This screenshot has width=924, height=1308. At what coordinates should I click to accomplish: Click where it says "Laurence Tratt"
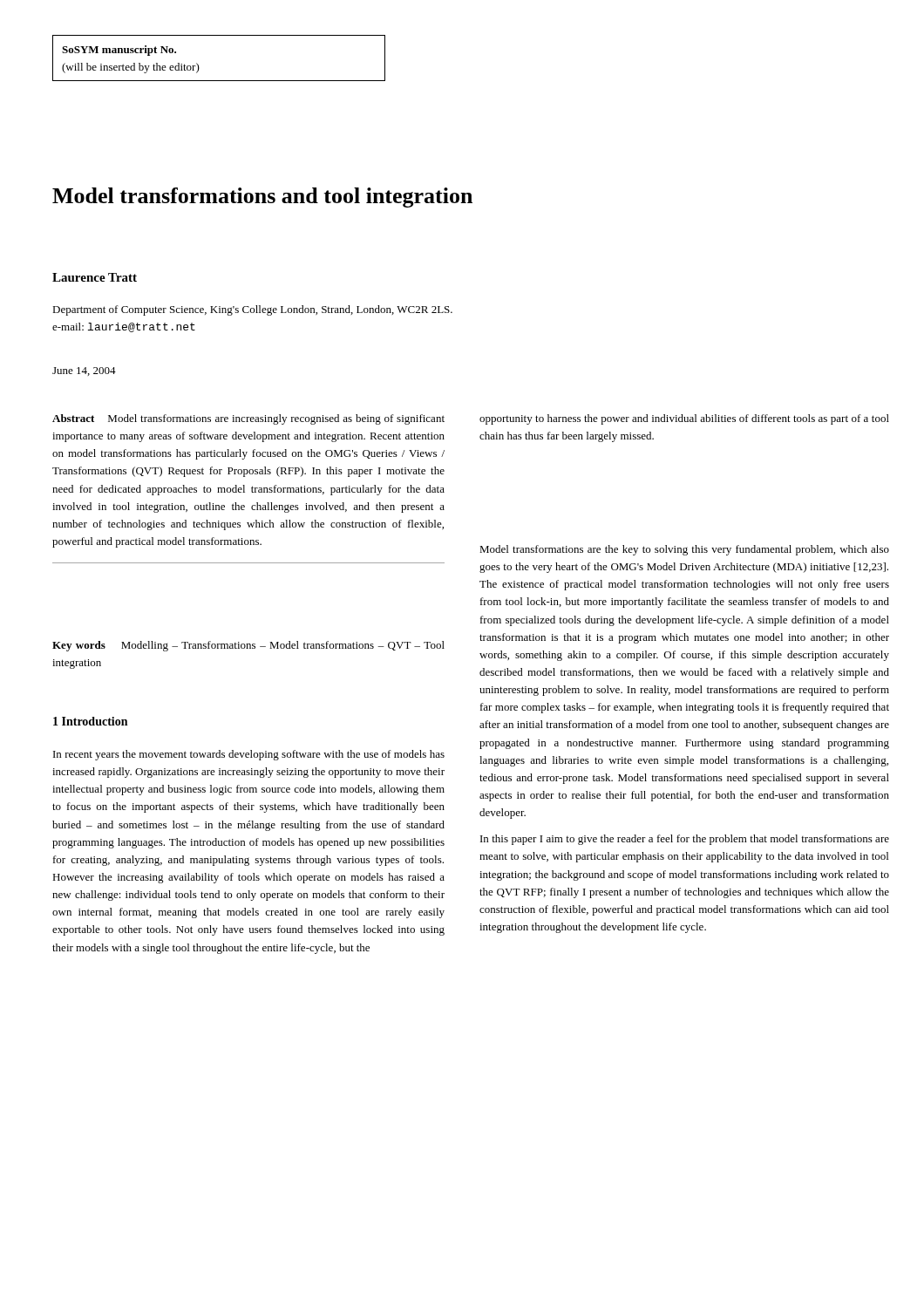click(x=95, y=277)
